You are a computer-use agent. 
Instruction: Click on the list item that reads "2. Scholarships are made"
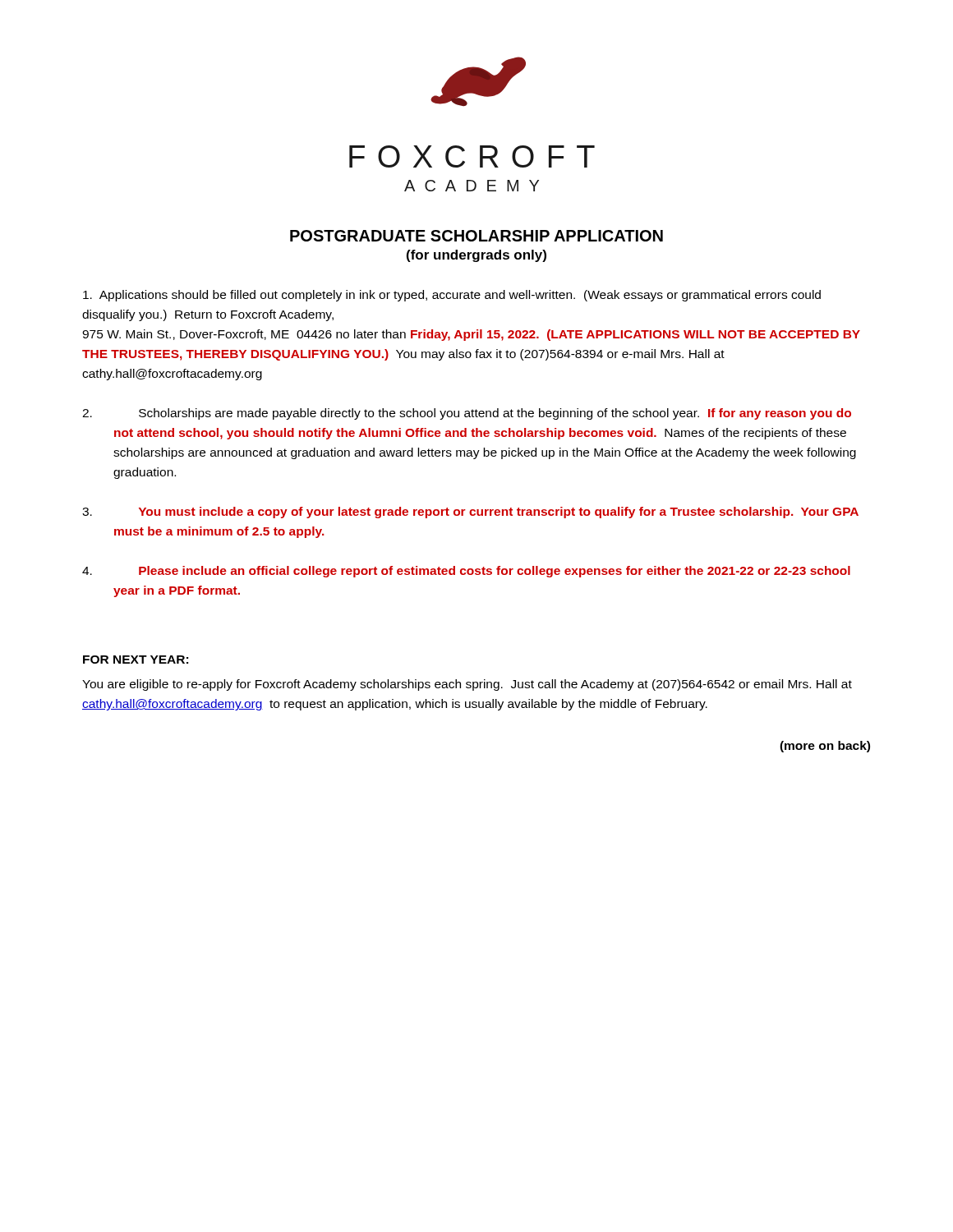(476, 443)
